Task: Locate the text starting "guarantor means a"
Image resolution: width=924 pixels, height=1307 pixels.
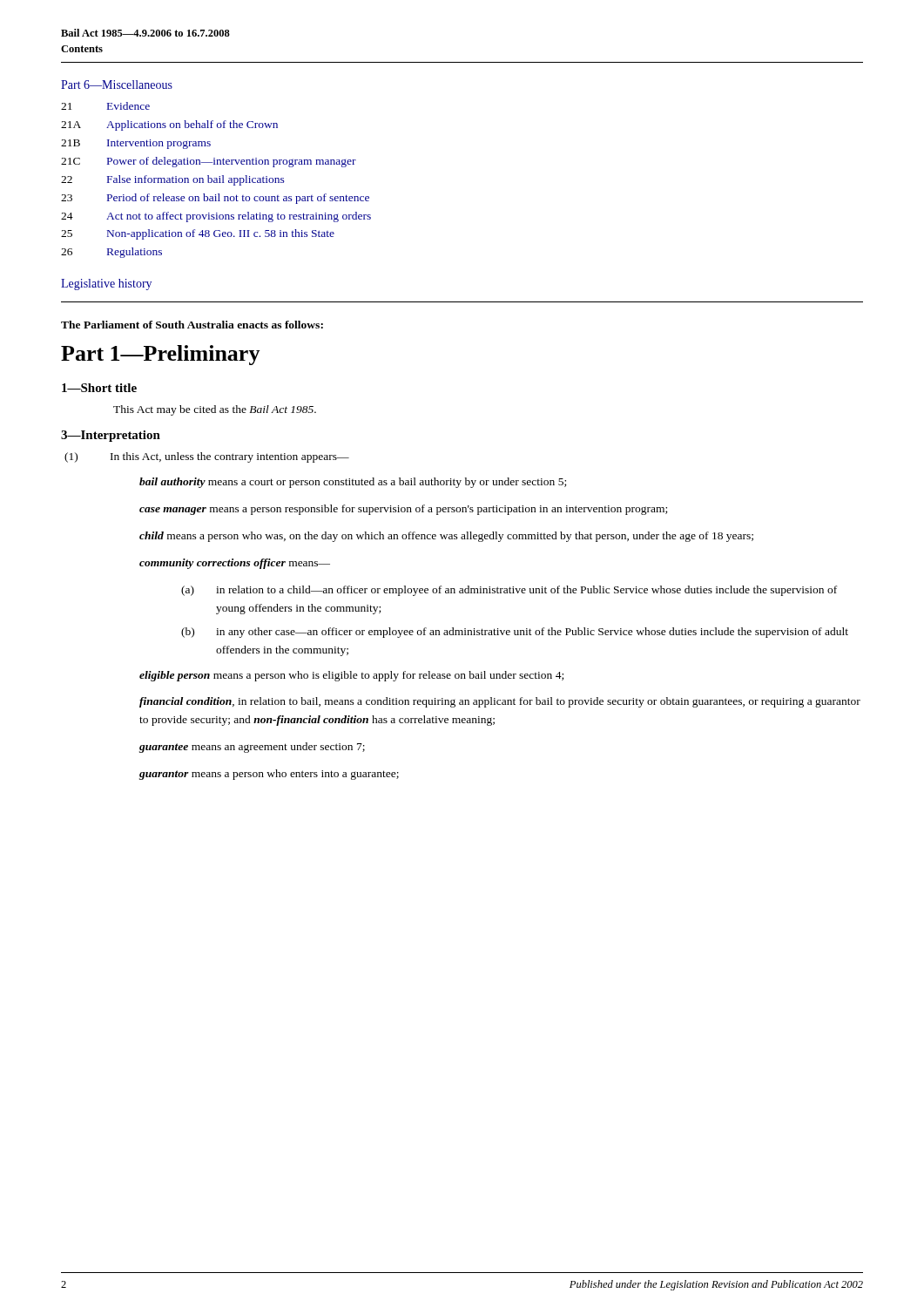Action: click(269, 773)
